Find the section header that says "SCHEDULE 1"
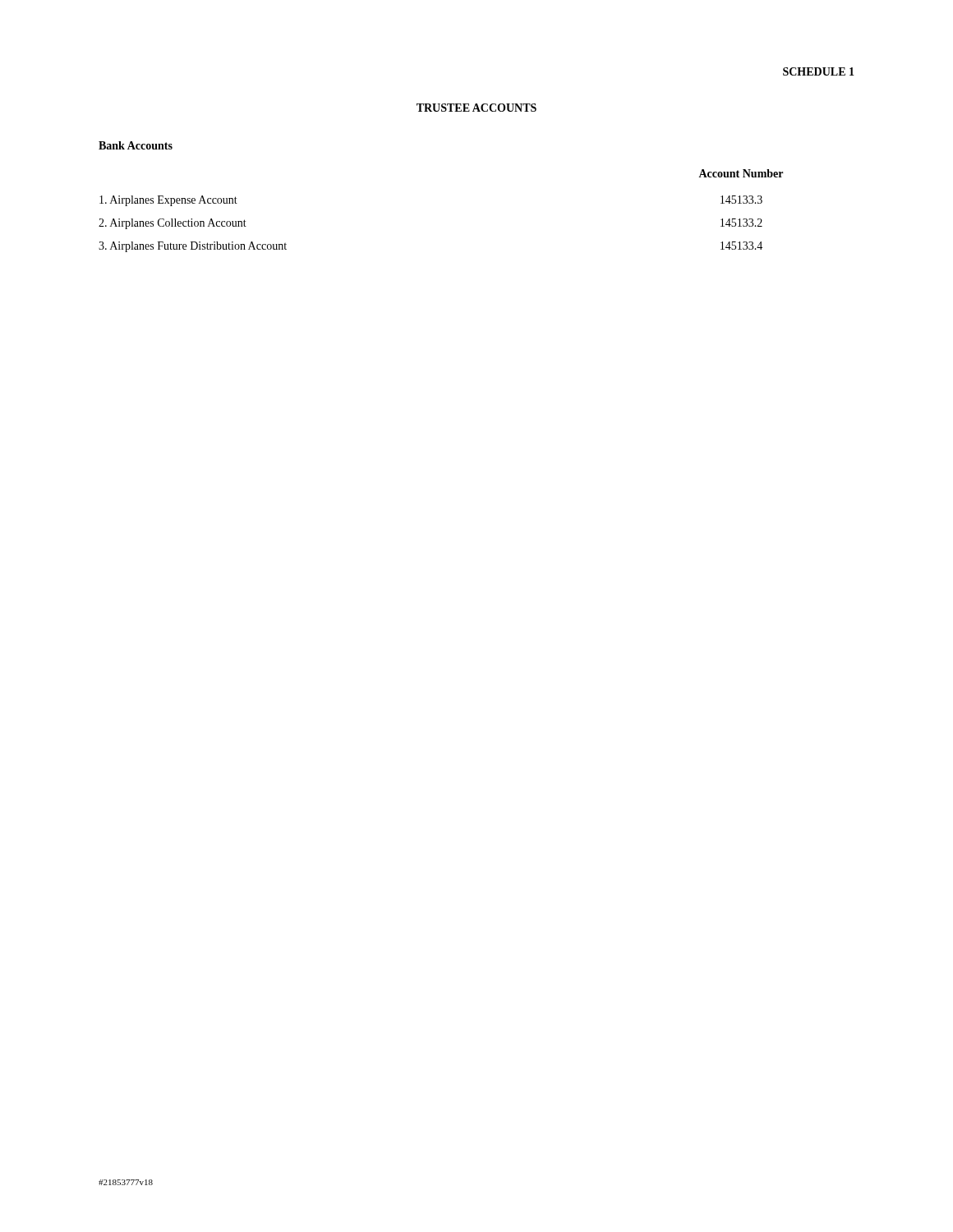Screen dimensions: 1232x953 point(818,72)
